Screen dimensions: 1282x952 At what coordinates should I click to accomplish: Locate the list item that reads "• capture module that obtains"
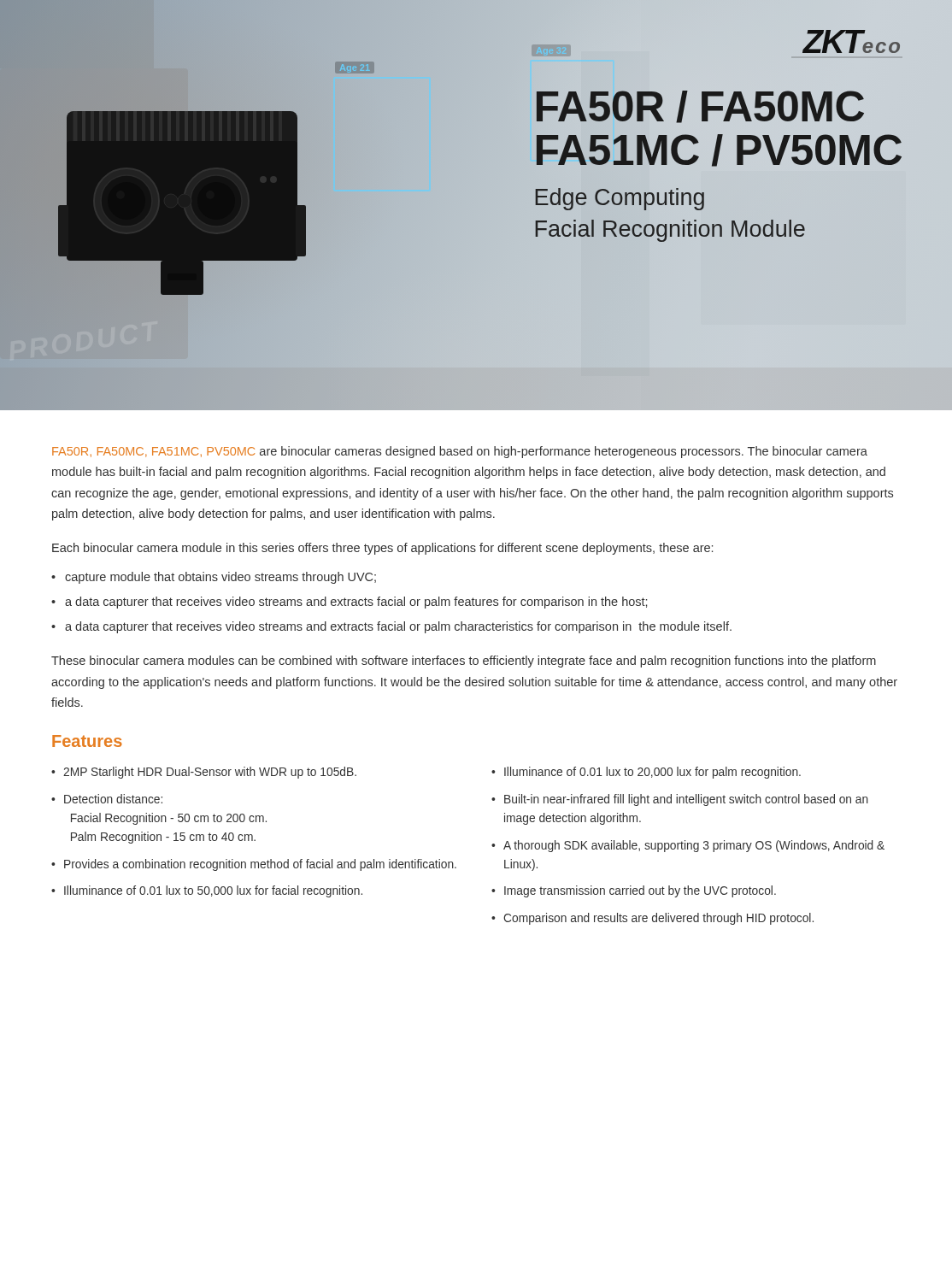[x=214, y=577]
